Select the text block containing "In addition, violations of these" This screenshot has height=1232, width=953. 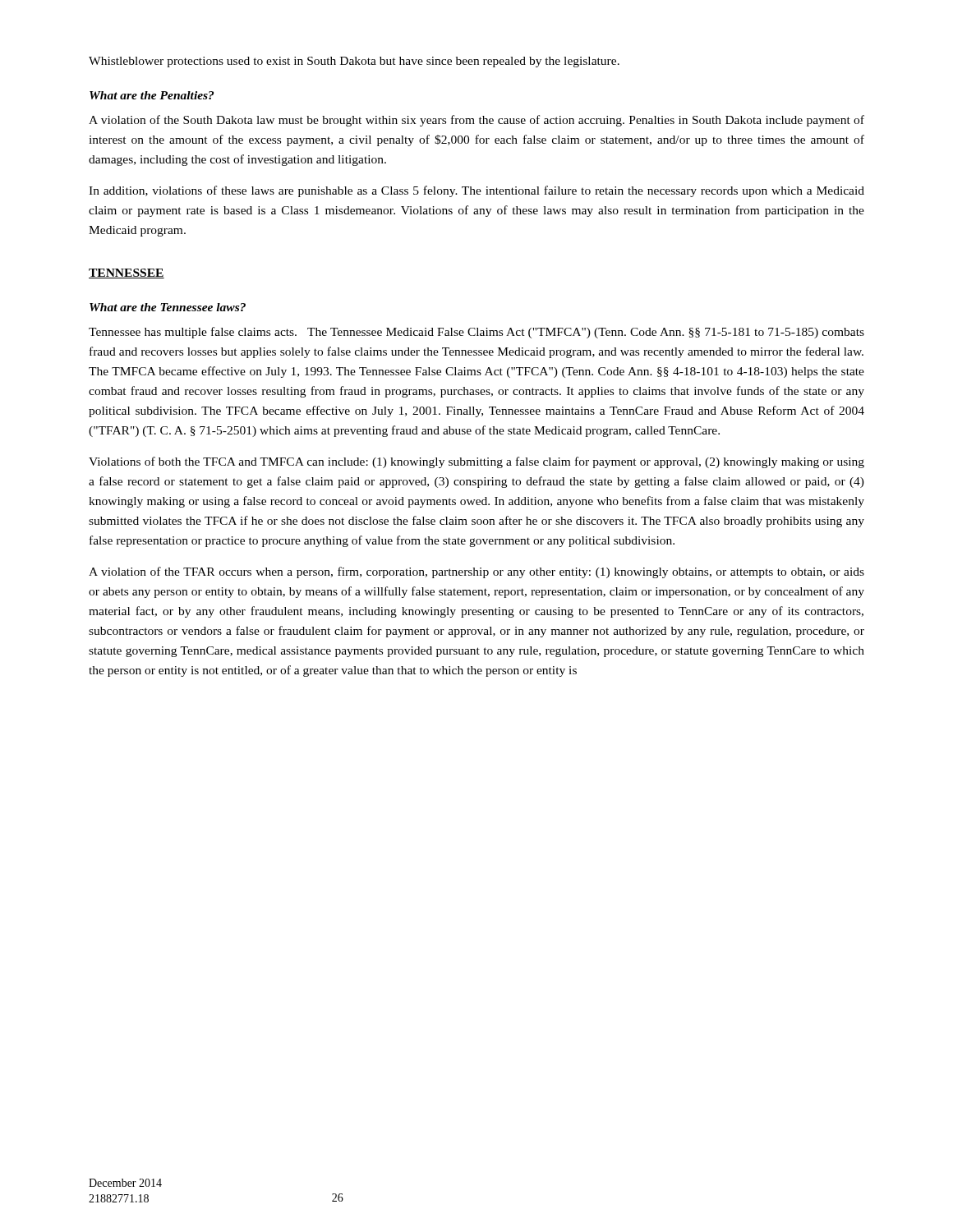click(x=476, y=210)
